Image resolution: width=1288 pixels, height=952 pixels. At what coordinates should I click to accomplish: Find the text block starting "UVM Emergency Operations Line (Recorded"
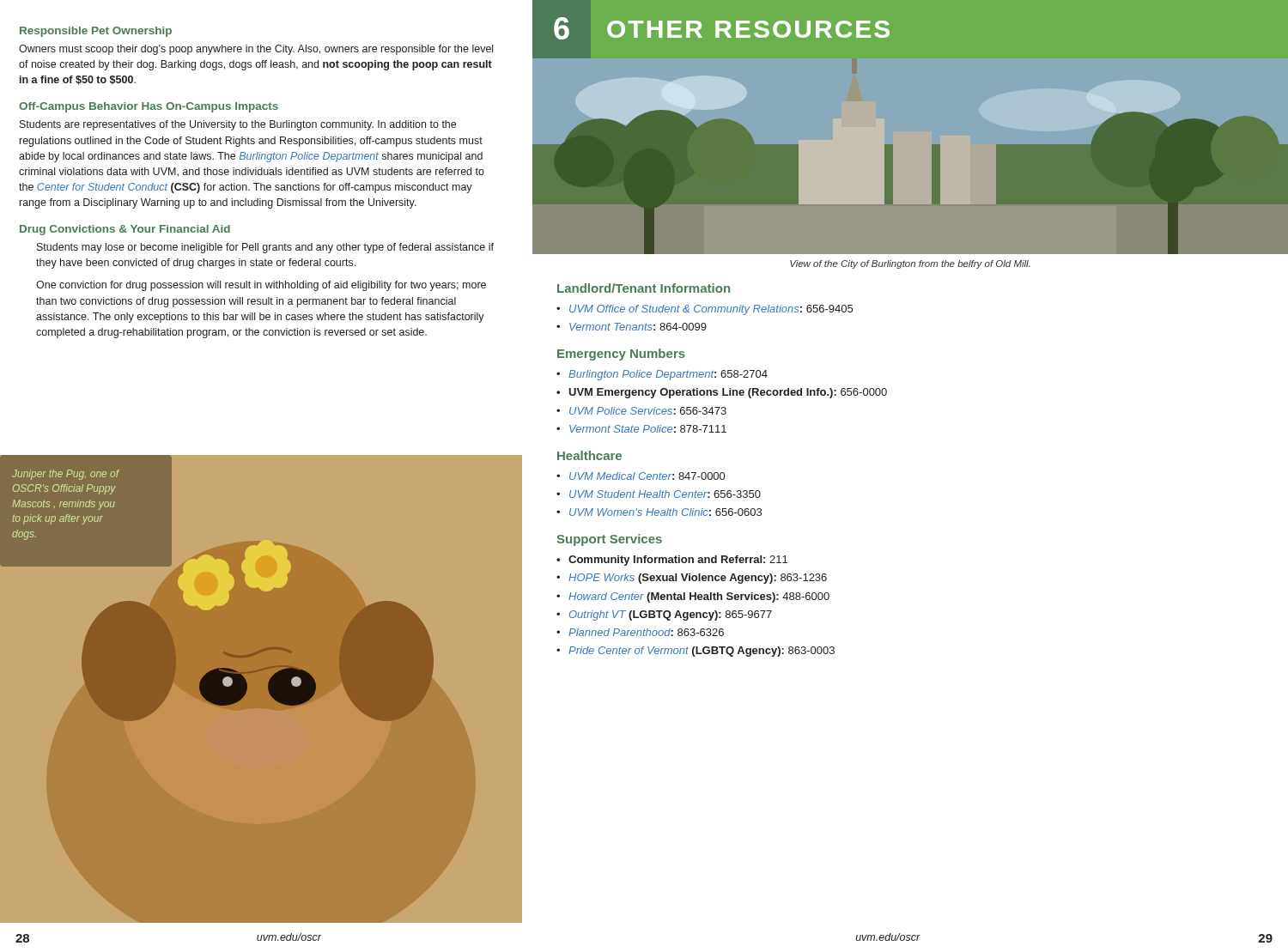coord(728,392)
